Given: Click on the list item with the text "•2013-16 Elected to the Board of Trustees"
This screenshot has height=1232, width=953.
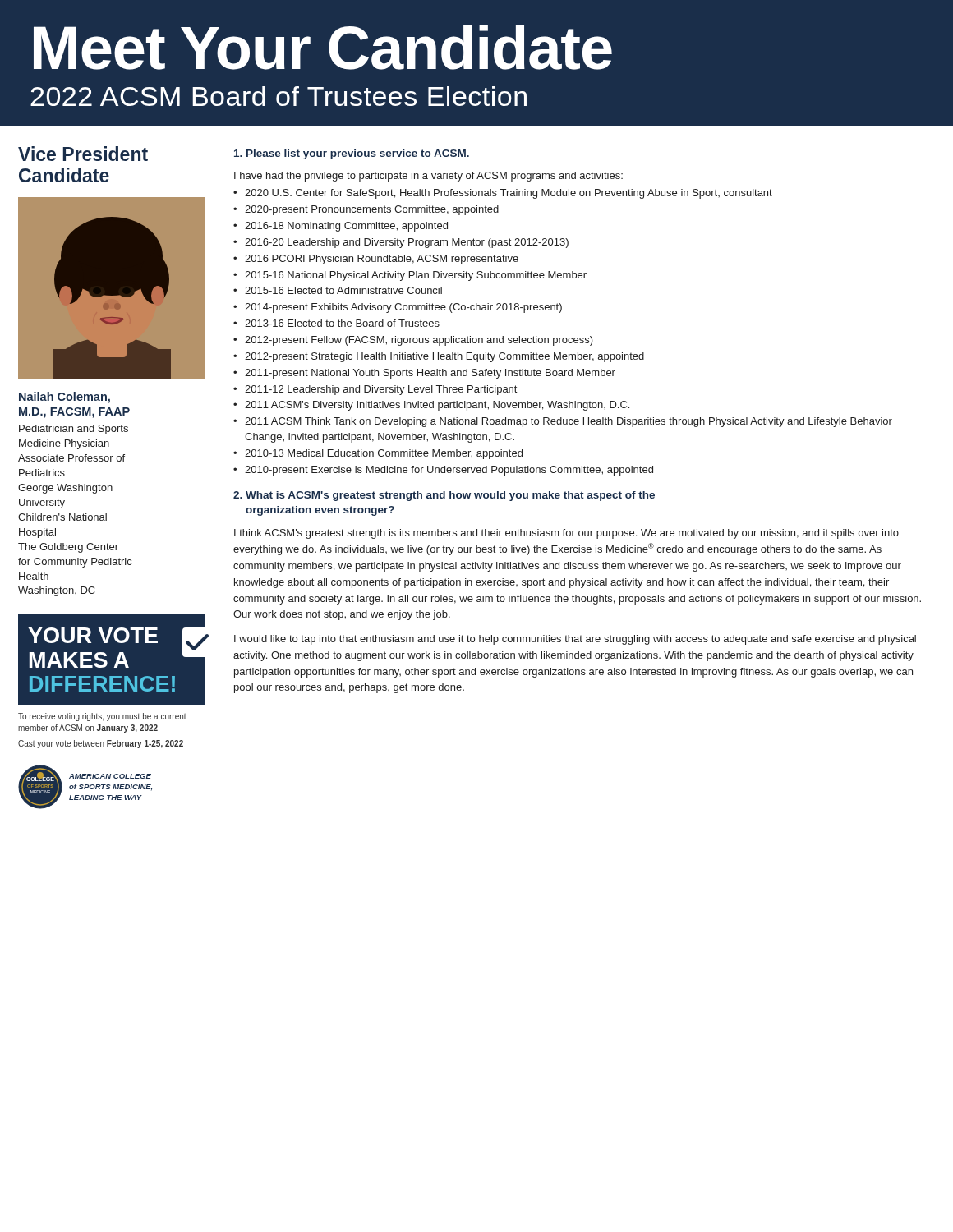Looking at the screenshot, I should pos(336,324).
